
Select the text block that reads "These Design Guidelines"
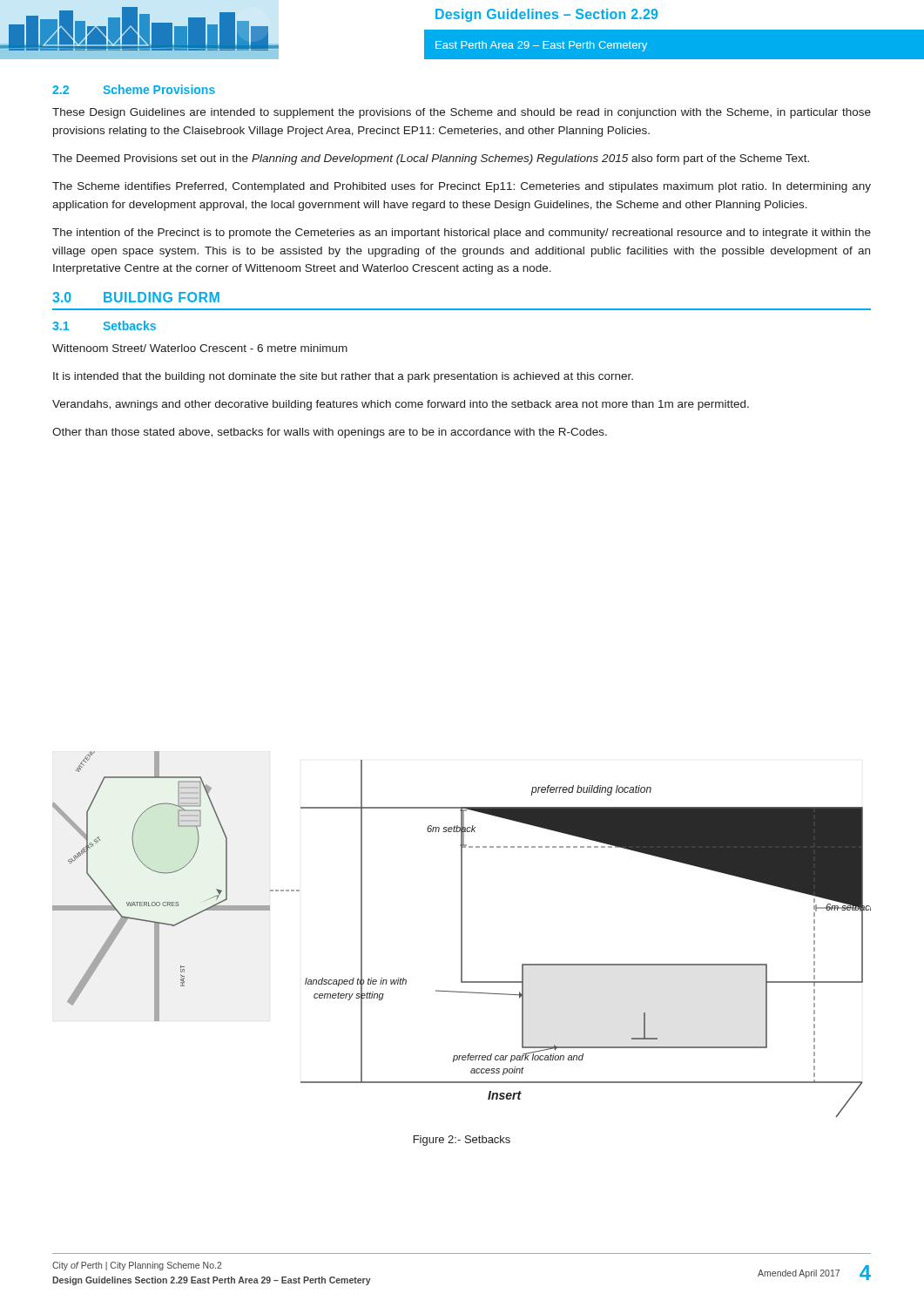(462, 121)
